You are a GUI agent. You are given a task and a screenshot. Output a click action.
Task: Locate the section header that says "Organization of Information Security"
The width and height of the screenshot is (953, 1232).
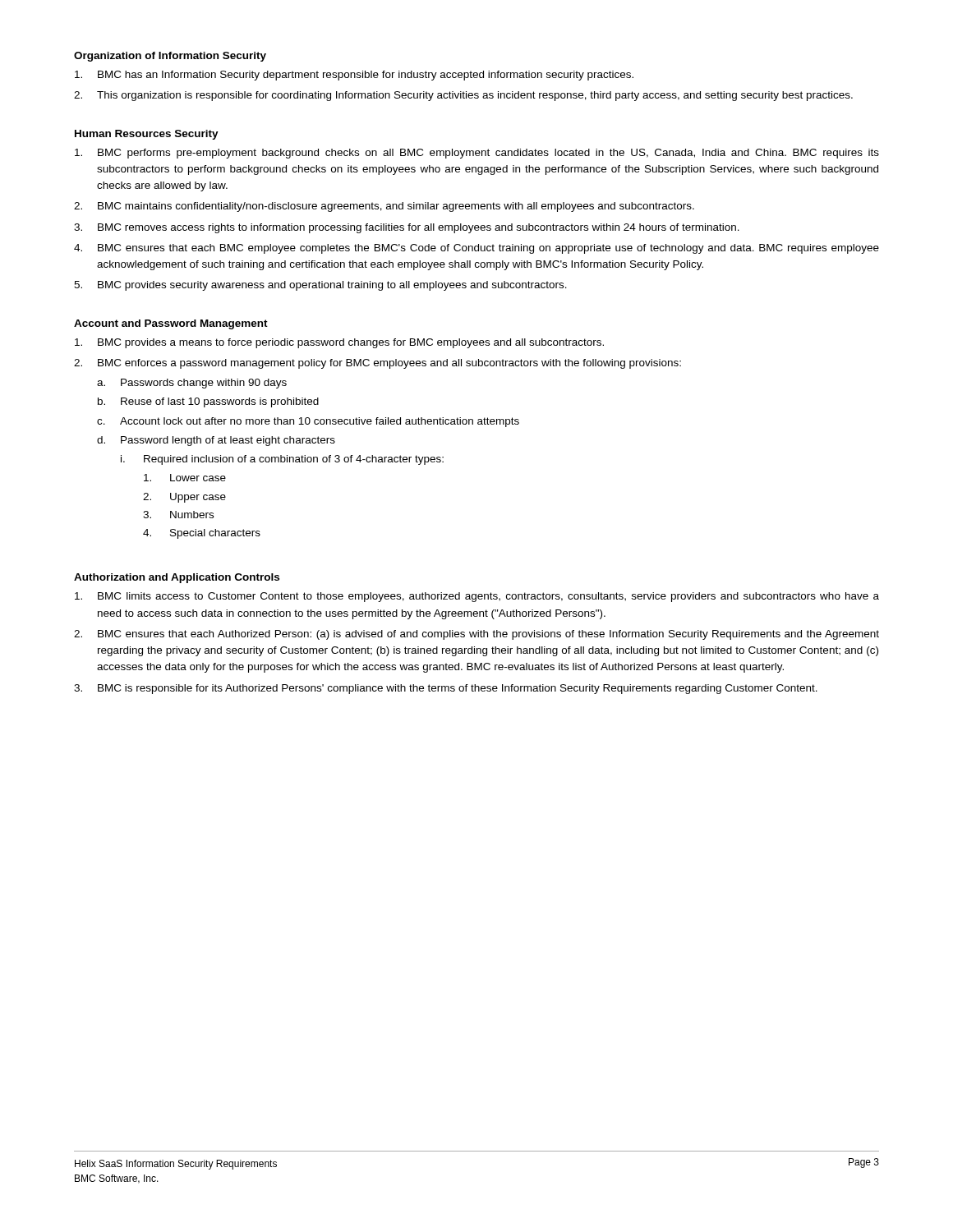click(x=170, y=55)
